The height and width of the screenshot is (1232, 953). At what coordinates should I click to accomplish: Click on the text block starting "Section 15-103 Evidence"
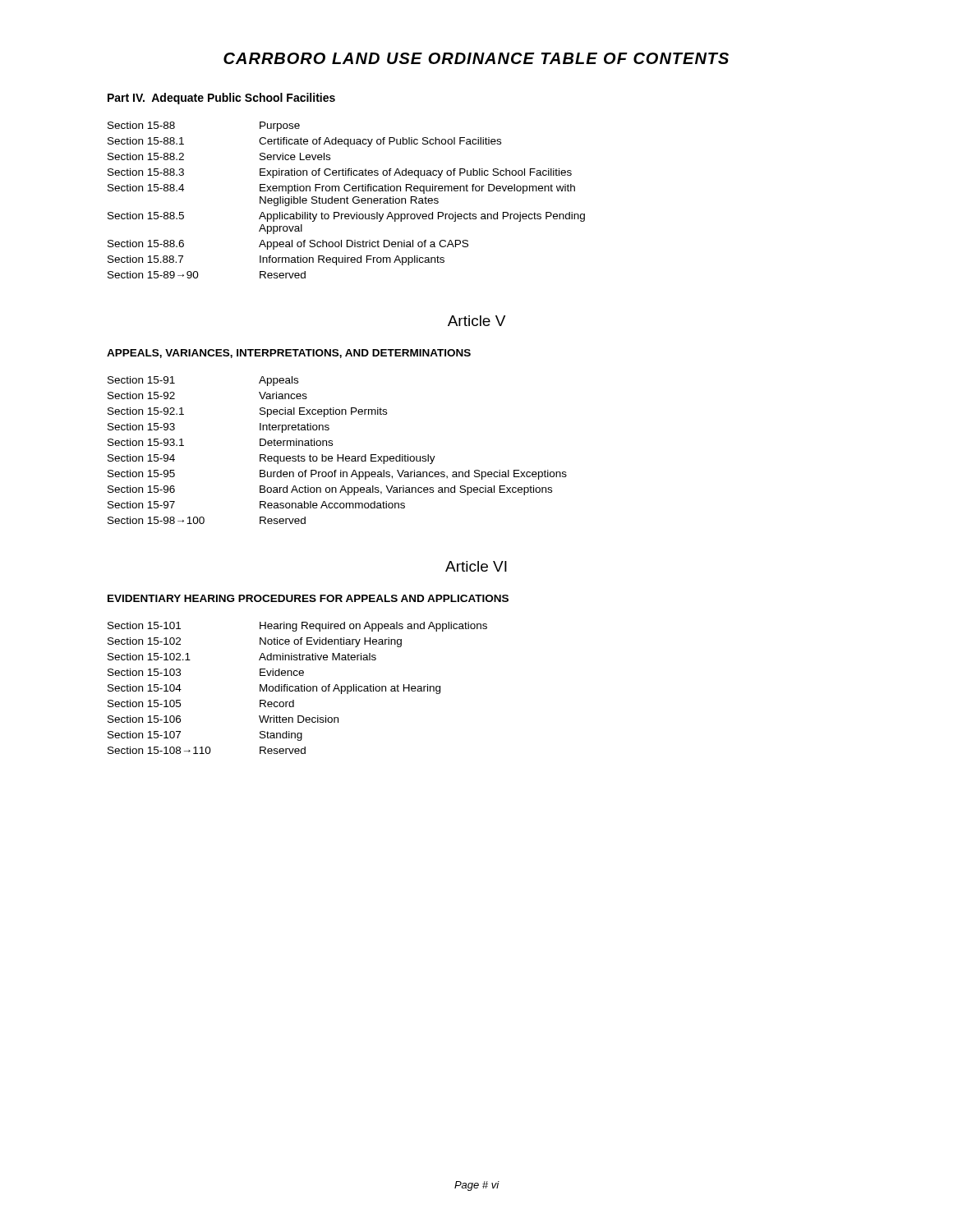pyautogui.click(x=139, y=672)
